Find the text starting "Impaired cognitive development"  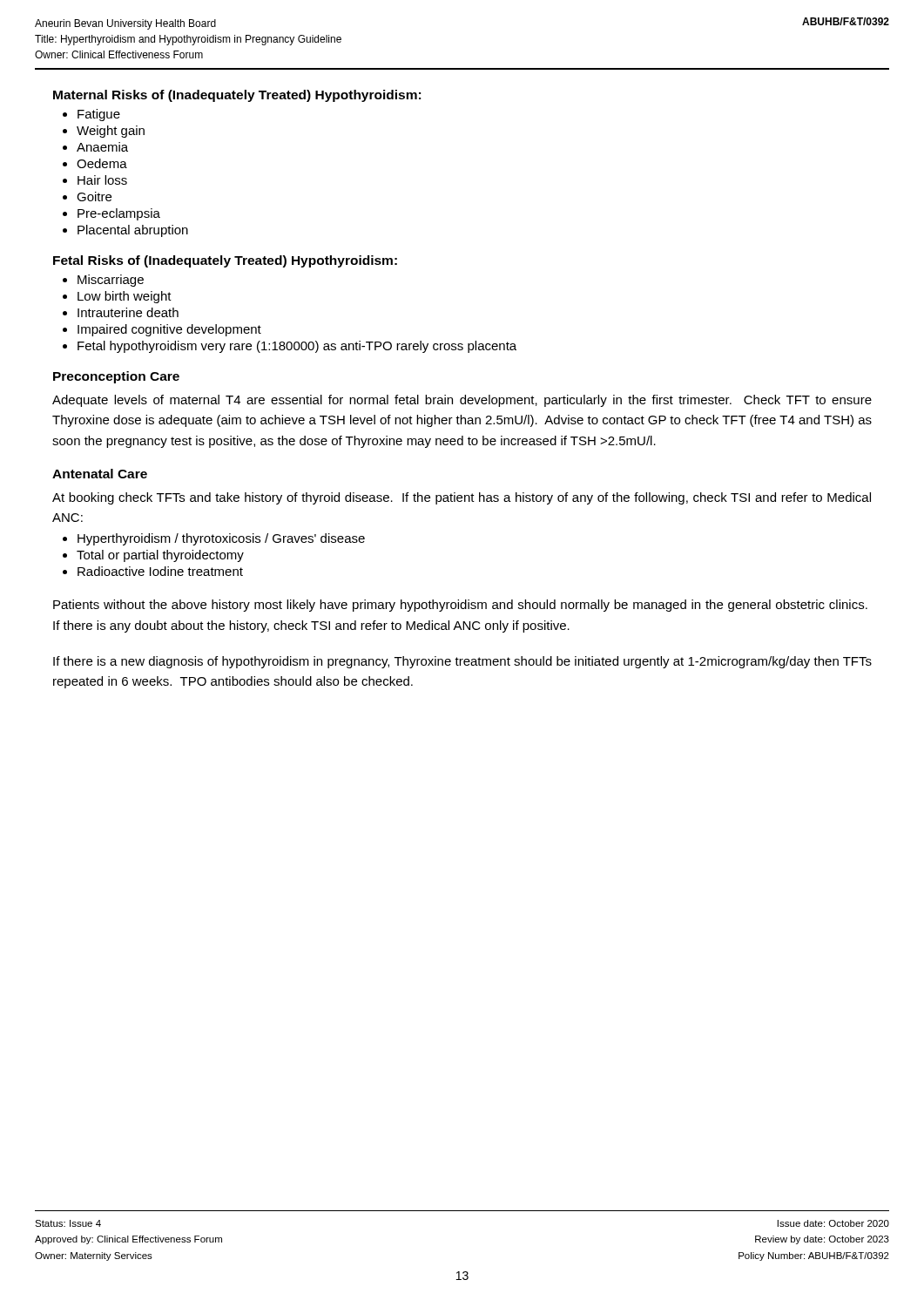click(169, 329)
